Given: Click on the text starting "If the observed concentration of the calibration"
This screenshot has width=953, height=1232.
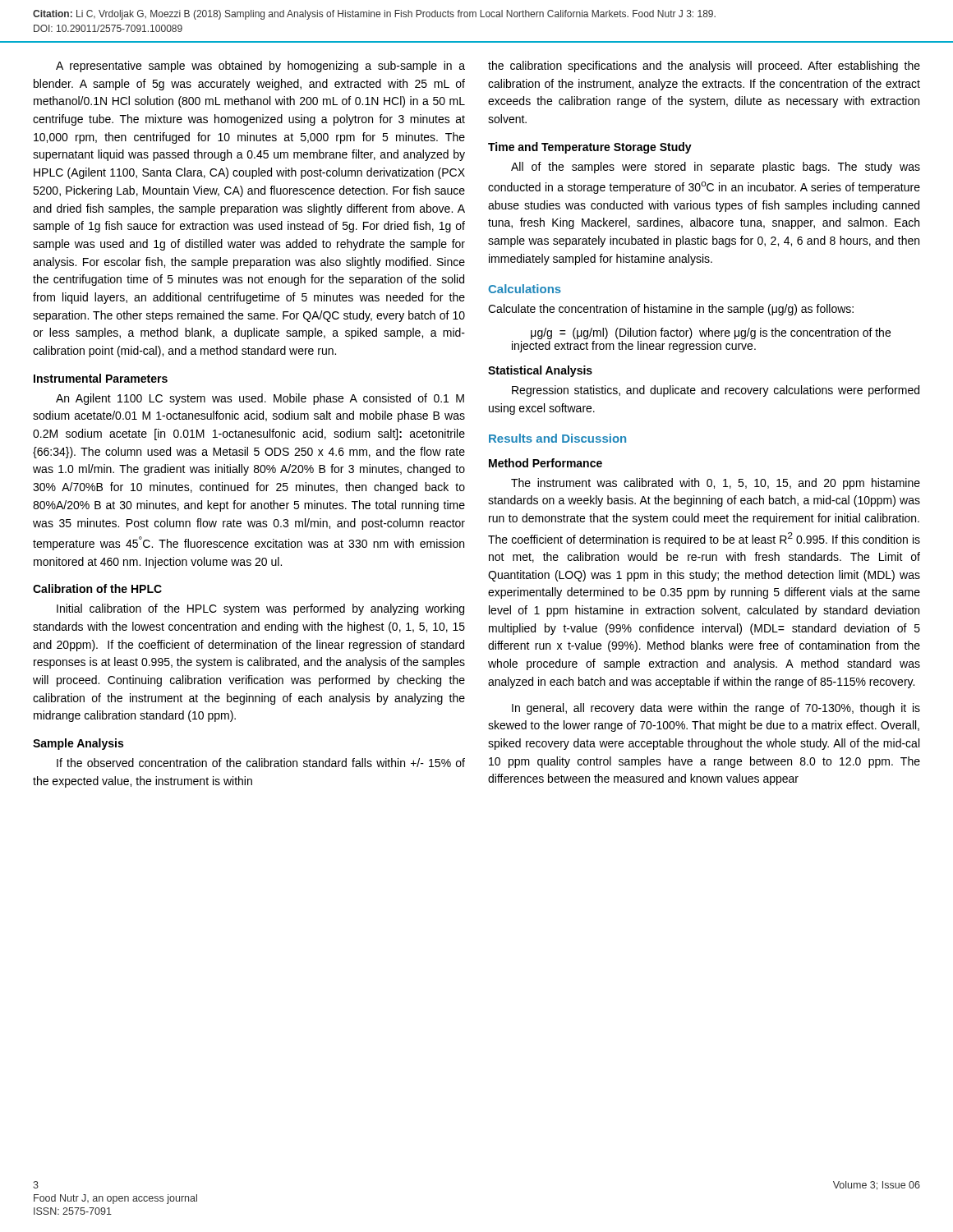Looking at the screenshot, I should click(249, 773).
